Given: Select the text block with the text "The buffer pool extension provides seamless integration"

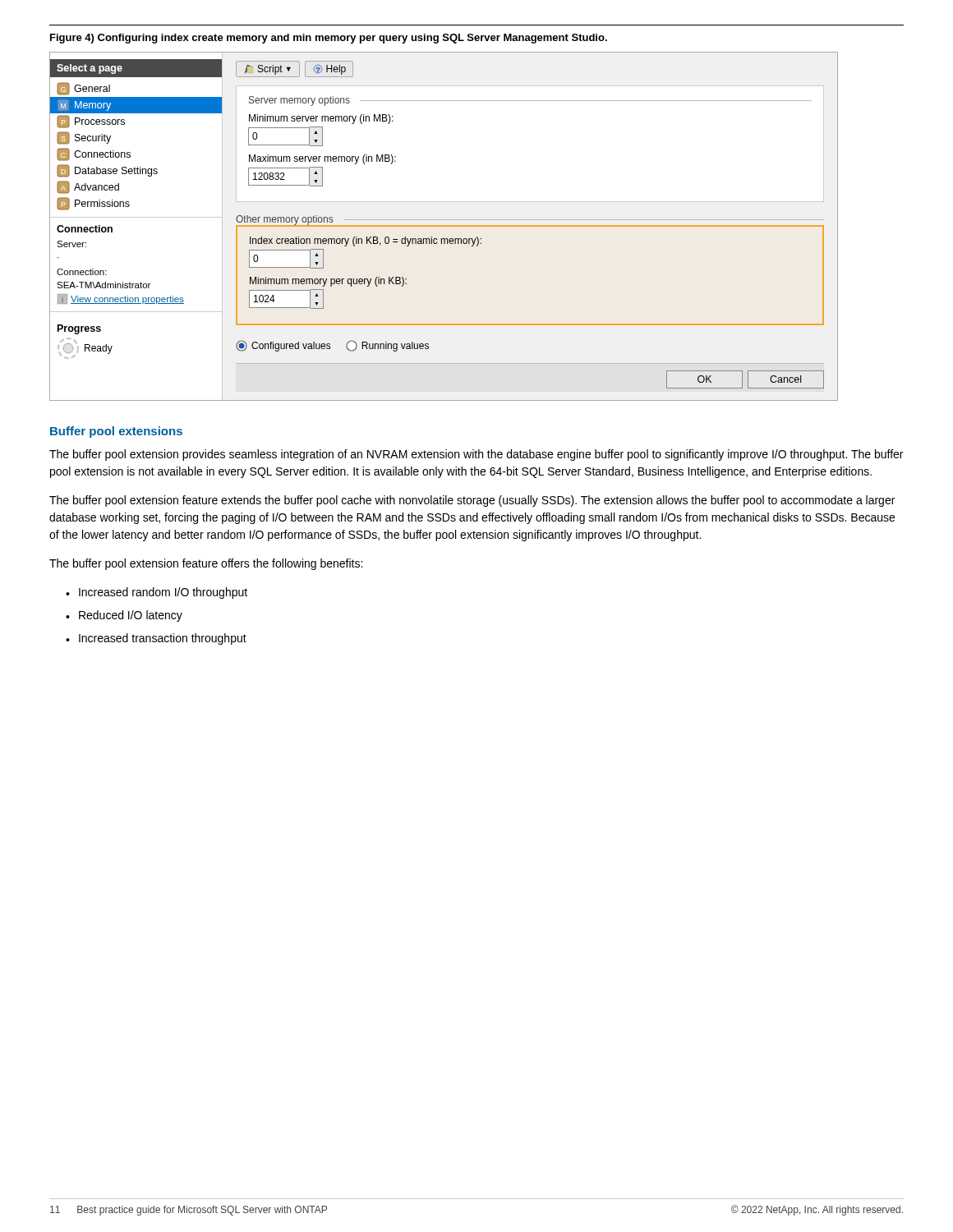Looking at the screenshot, I should click(x=476, y=463).
